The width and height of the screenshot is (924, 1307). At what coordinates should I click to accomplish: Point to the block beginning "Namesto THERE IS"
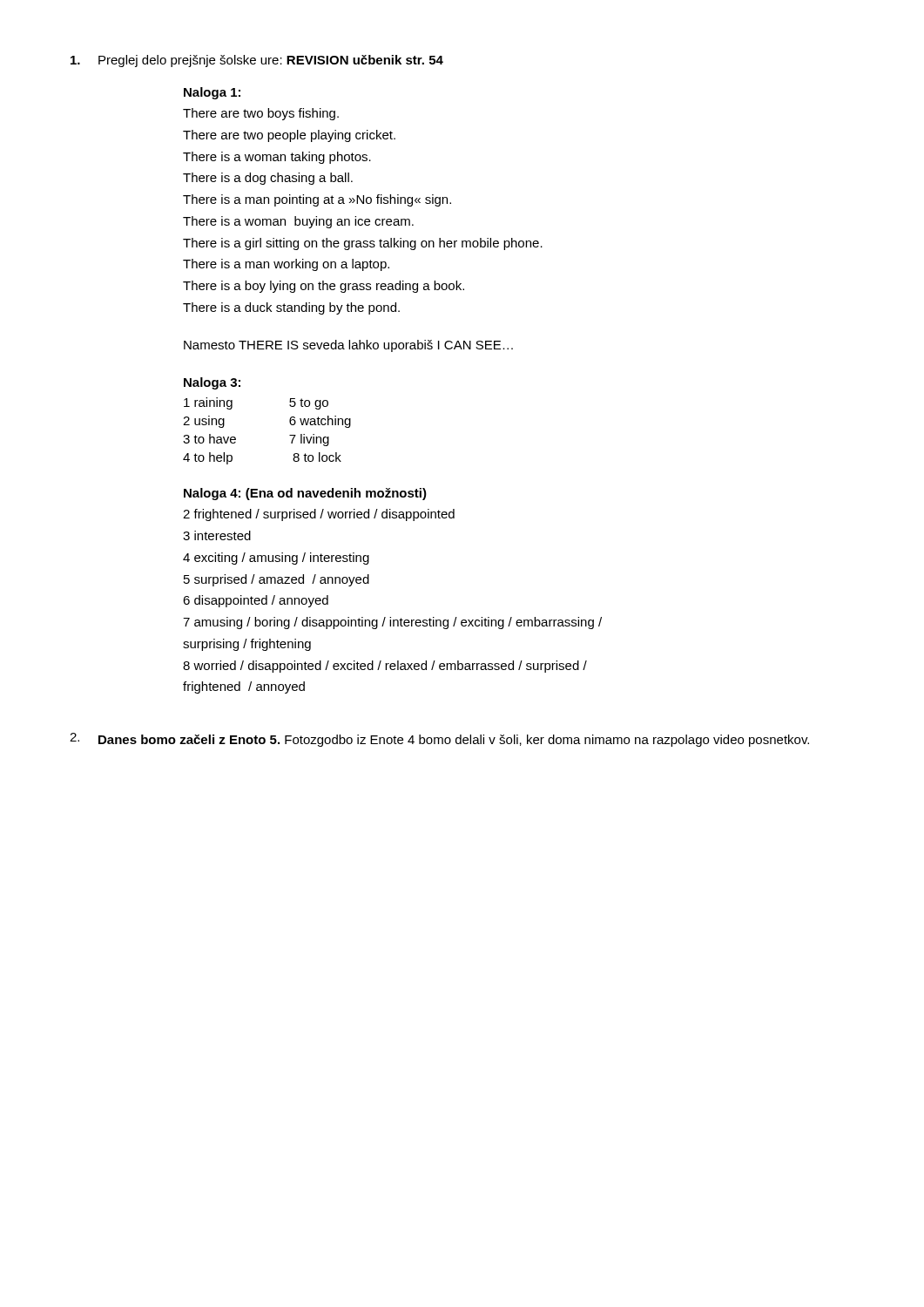(x=349, y=344)
